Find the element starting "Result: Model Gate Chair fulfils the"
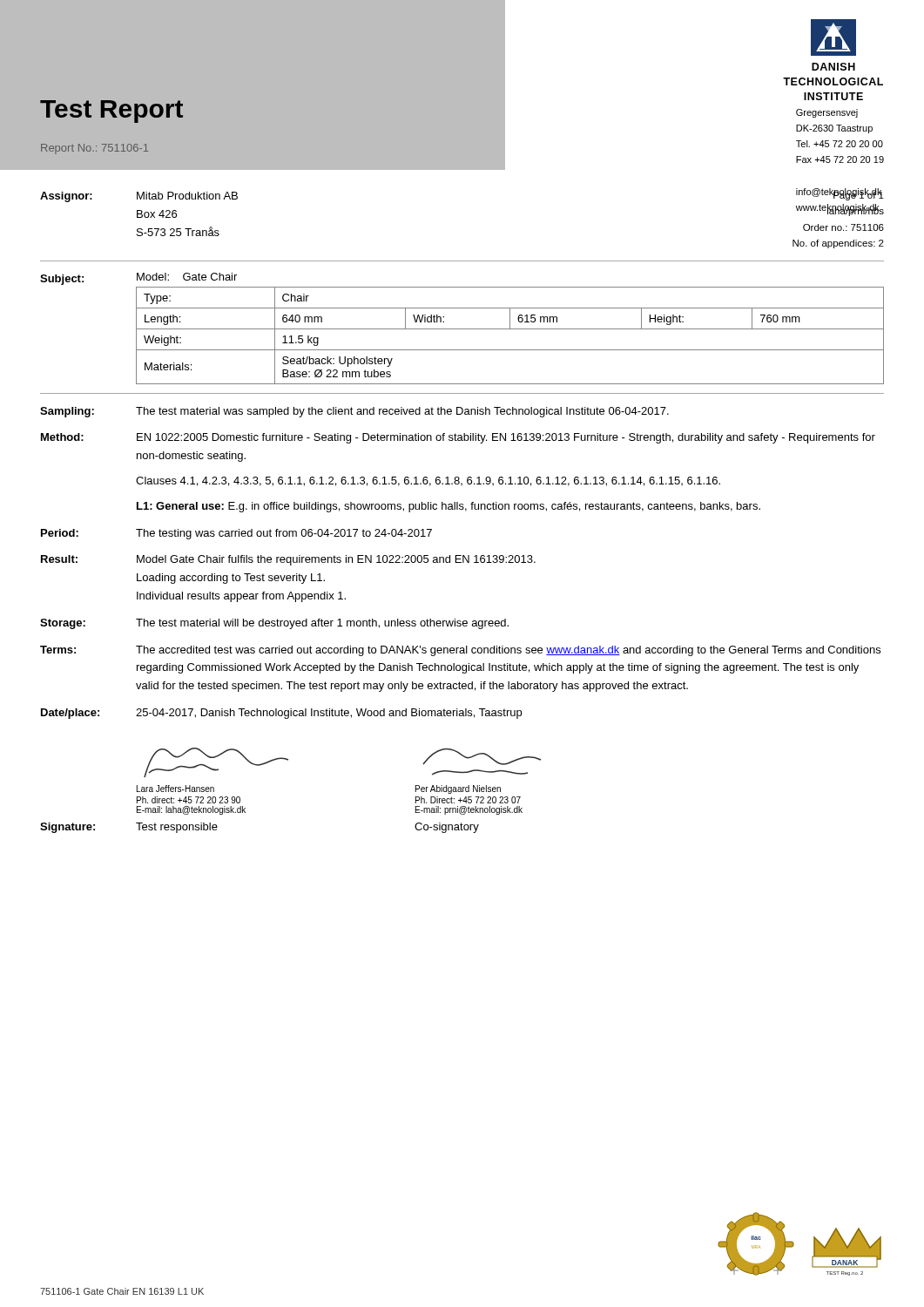 point(288,560)
